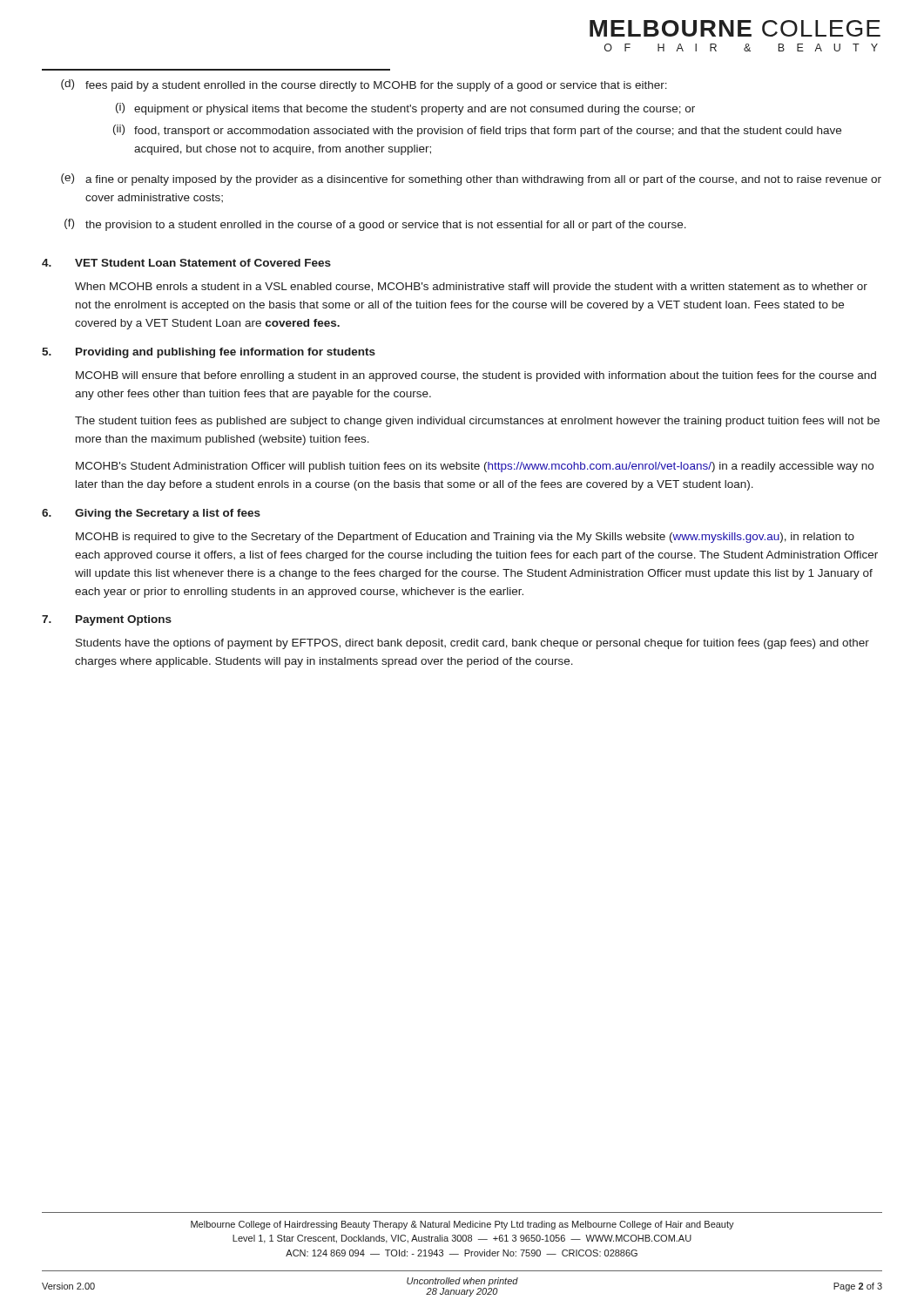Point to the region starting "5. Providing and"
Viewport: 924px width, 1307px height.
(209, 352)
